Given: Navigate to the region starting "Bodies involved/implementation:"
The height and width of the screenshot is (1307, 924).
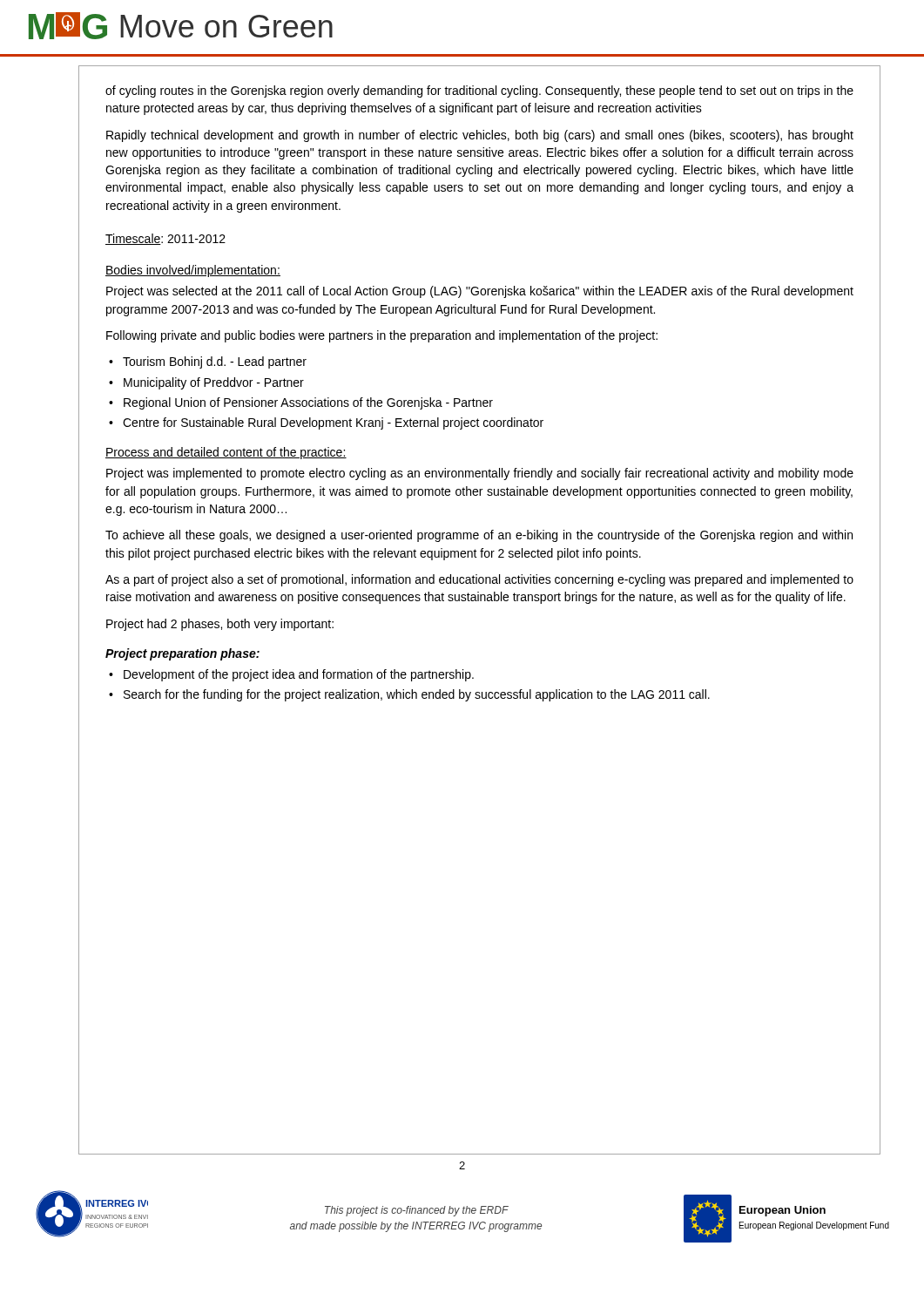Looking at the screenshot, I should [193, 270].
